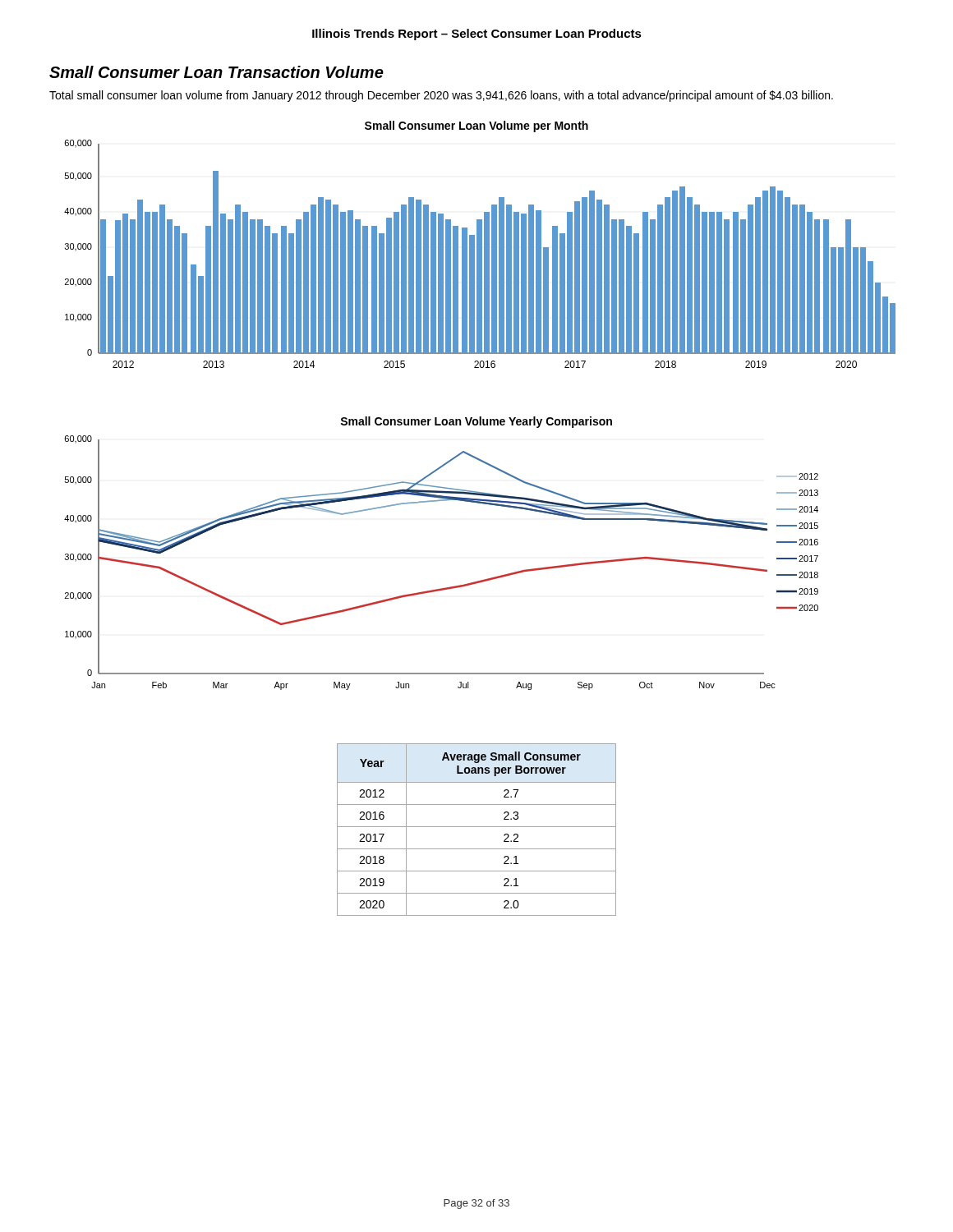Click on the bar chart
This screenshot has height=1232, width=953.
pos(476,255)
